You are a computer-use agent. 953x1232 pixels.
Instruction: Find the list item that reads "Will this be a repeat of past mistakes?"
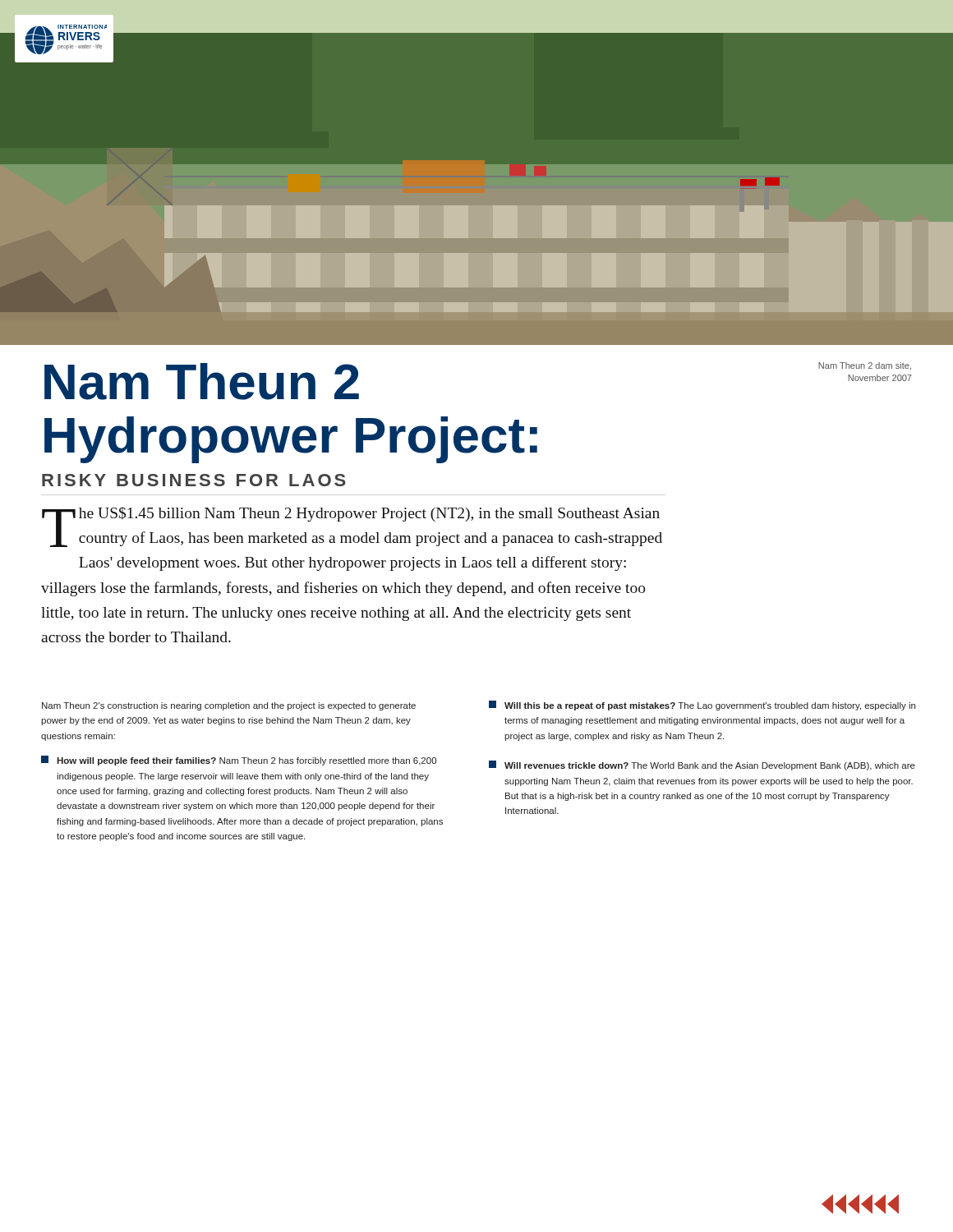(x=702, y=721)
